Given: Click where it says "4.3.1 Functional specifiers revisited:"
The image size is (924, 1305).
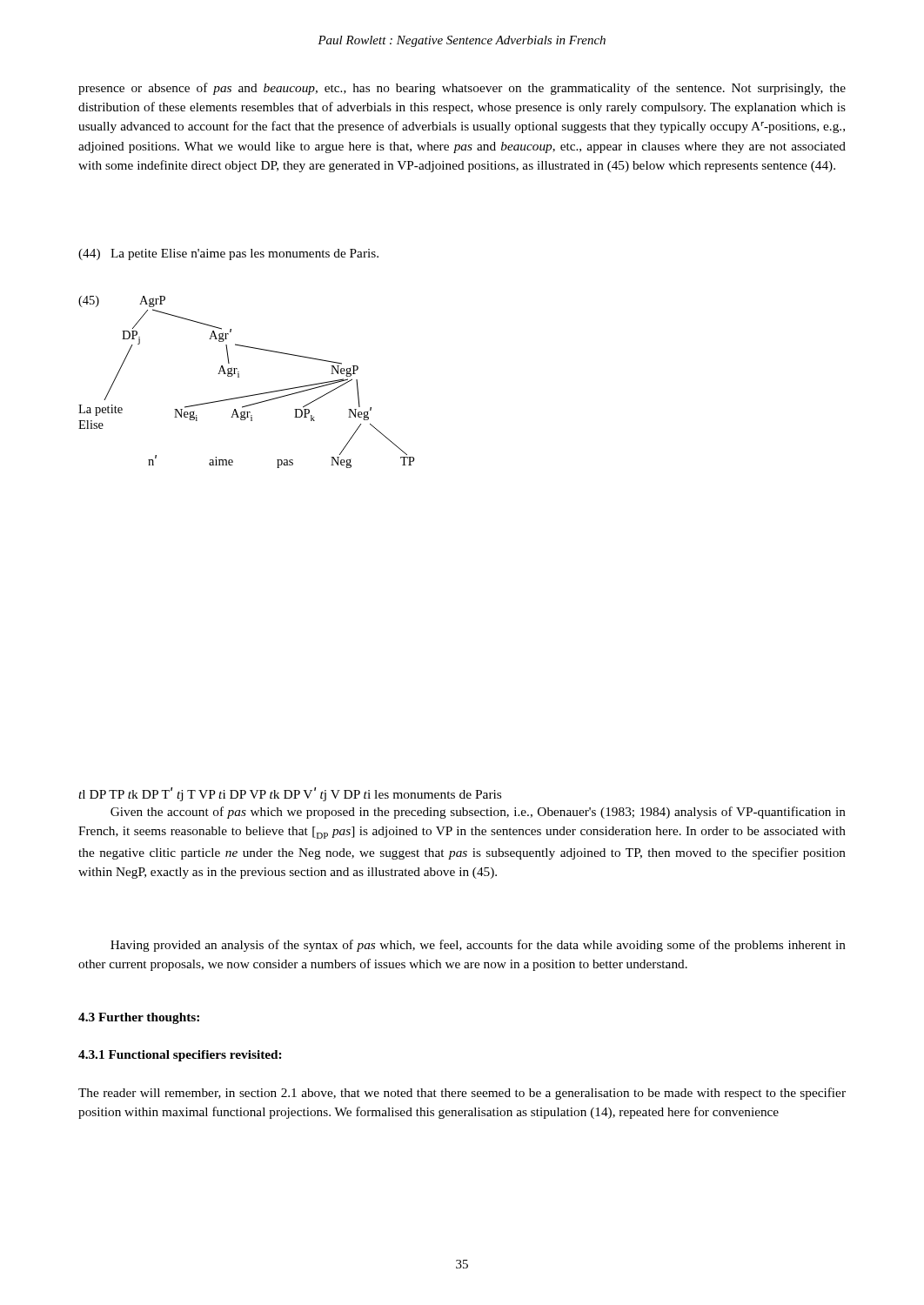Looking at the screenshot, I should tap(180, 1054).
